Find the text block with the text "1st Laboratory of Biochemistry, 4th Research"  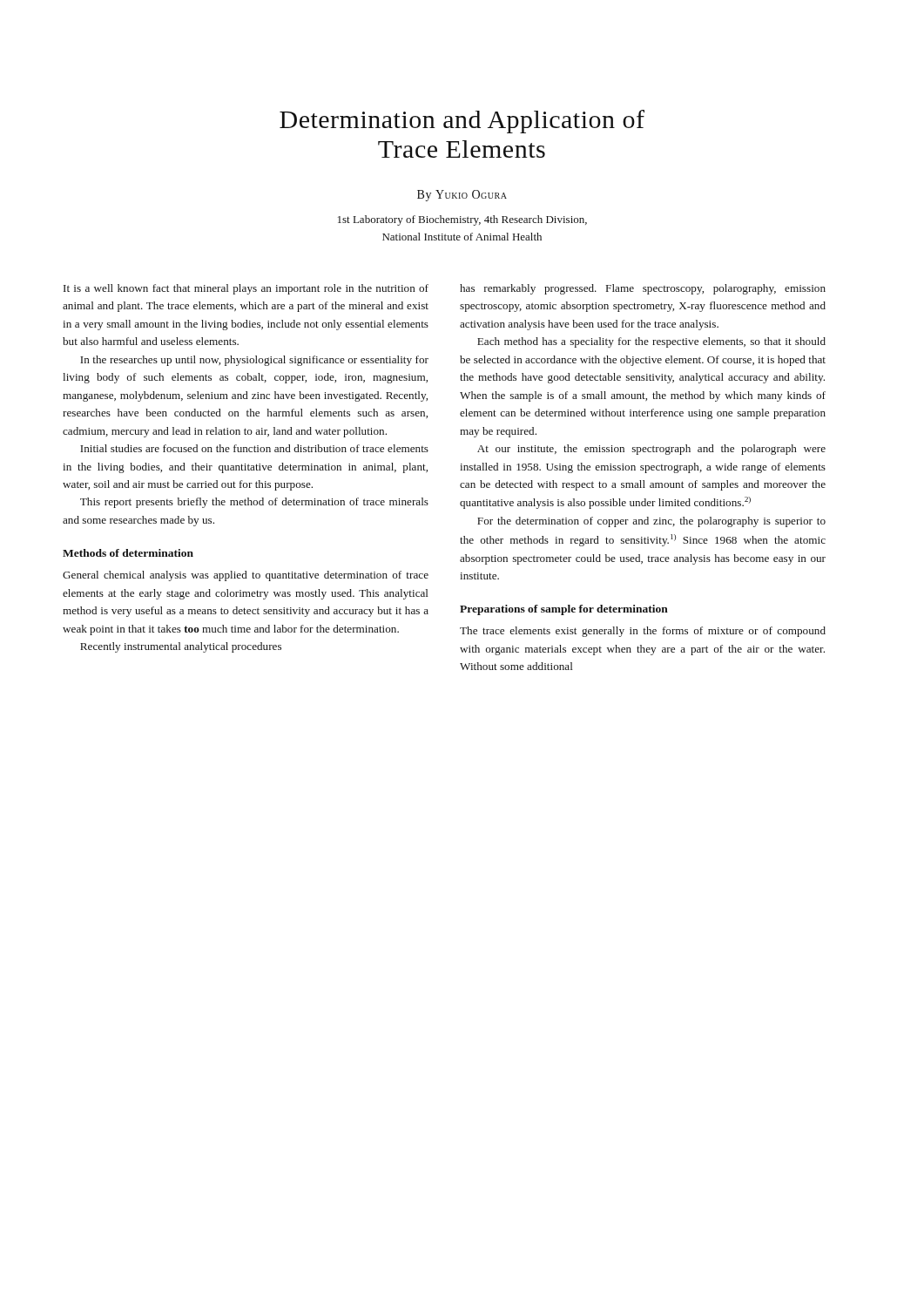(462, 228)
